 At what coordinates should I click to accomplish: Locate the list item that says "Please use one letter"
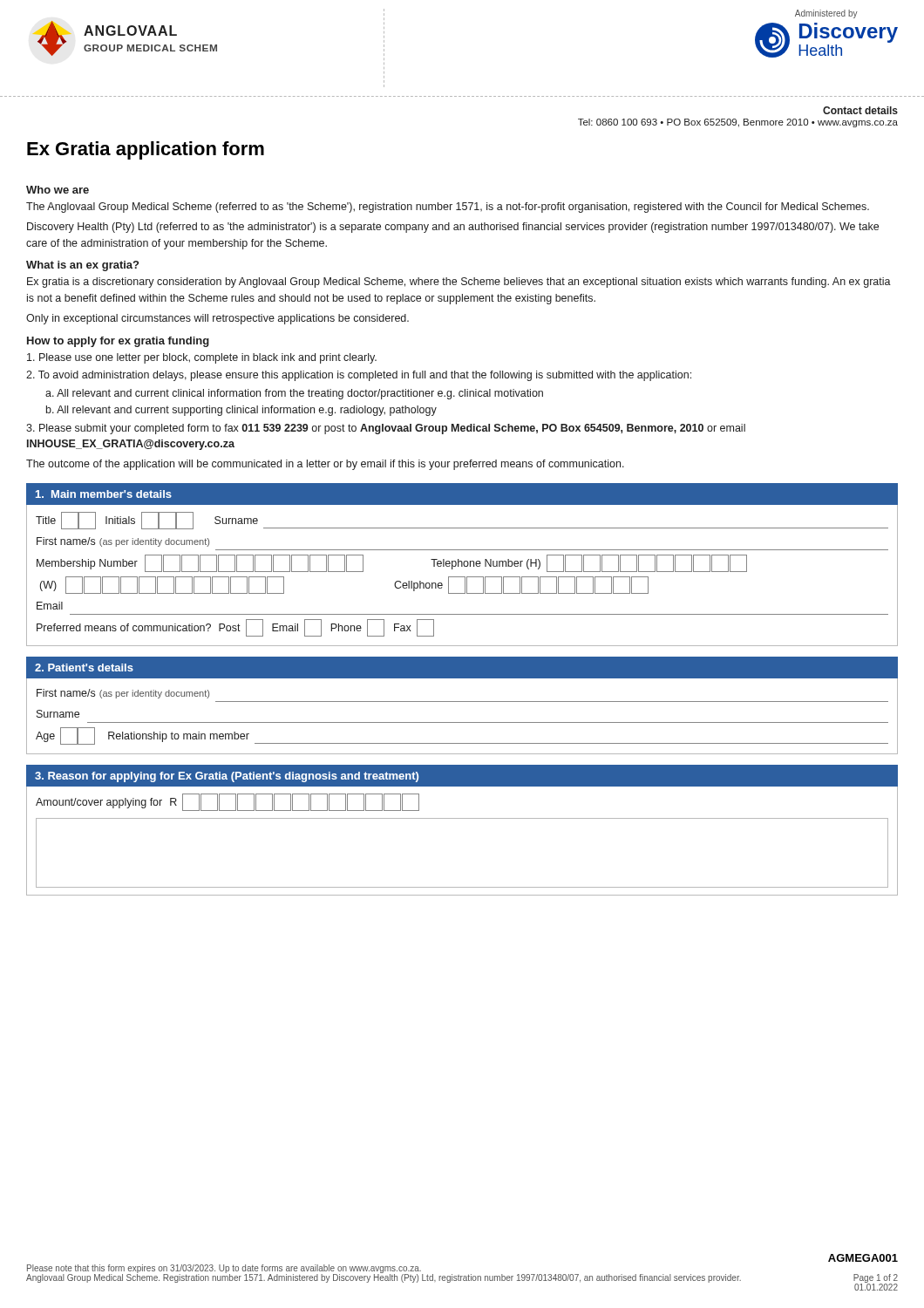202,357
